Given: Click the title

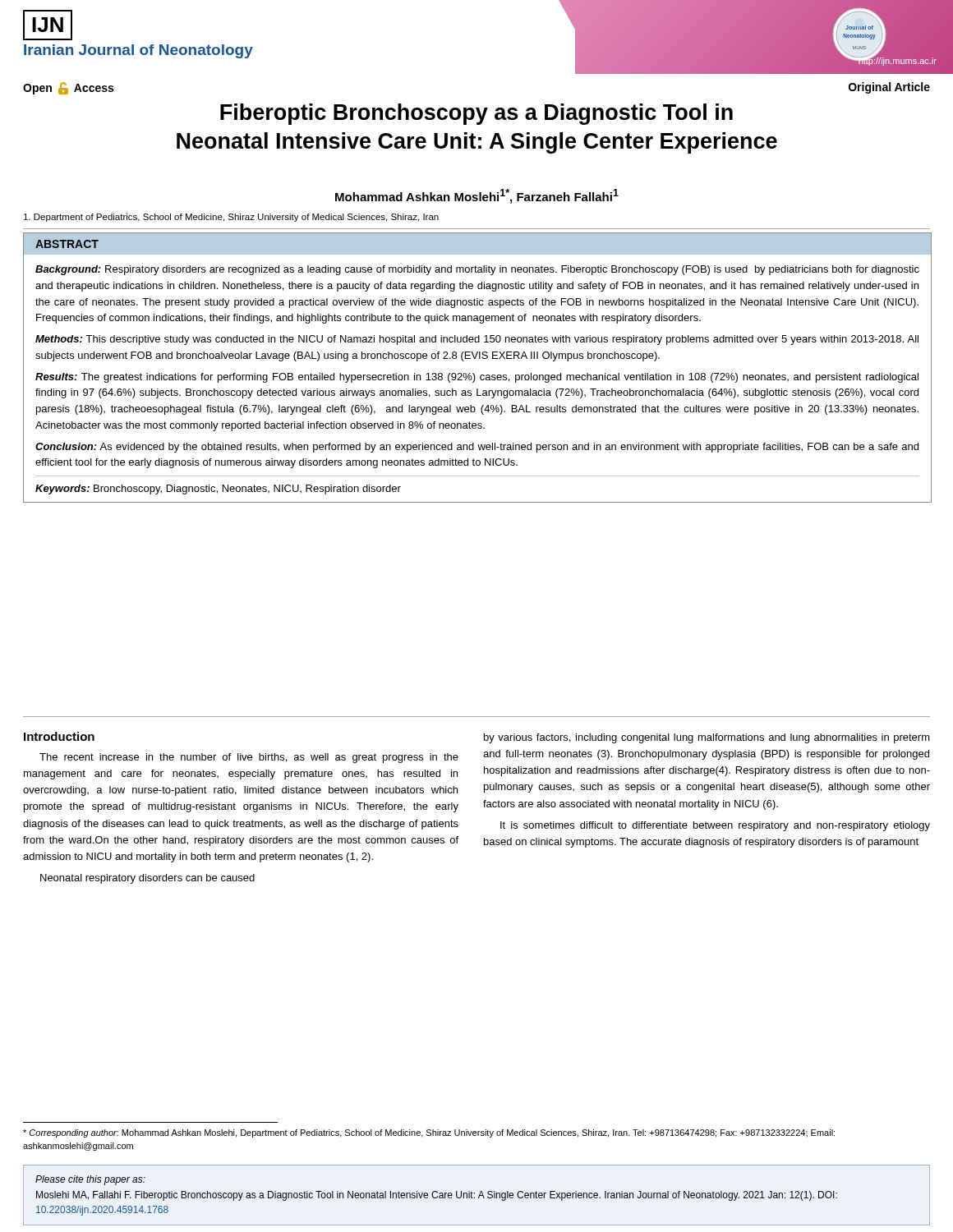Looking at the screenshot, I should tap(476, 127).
